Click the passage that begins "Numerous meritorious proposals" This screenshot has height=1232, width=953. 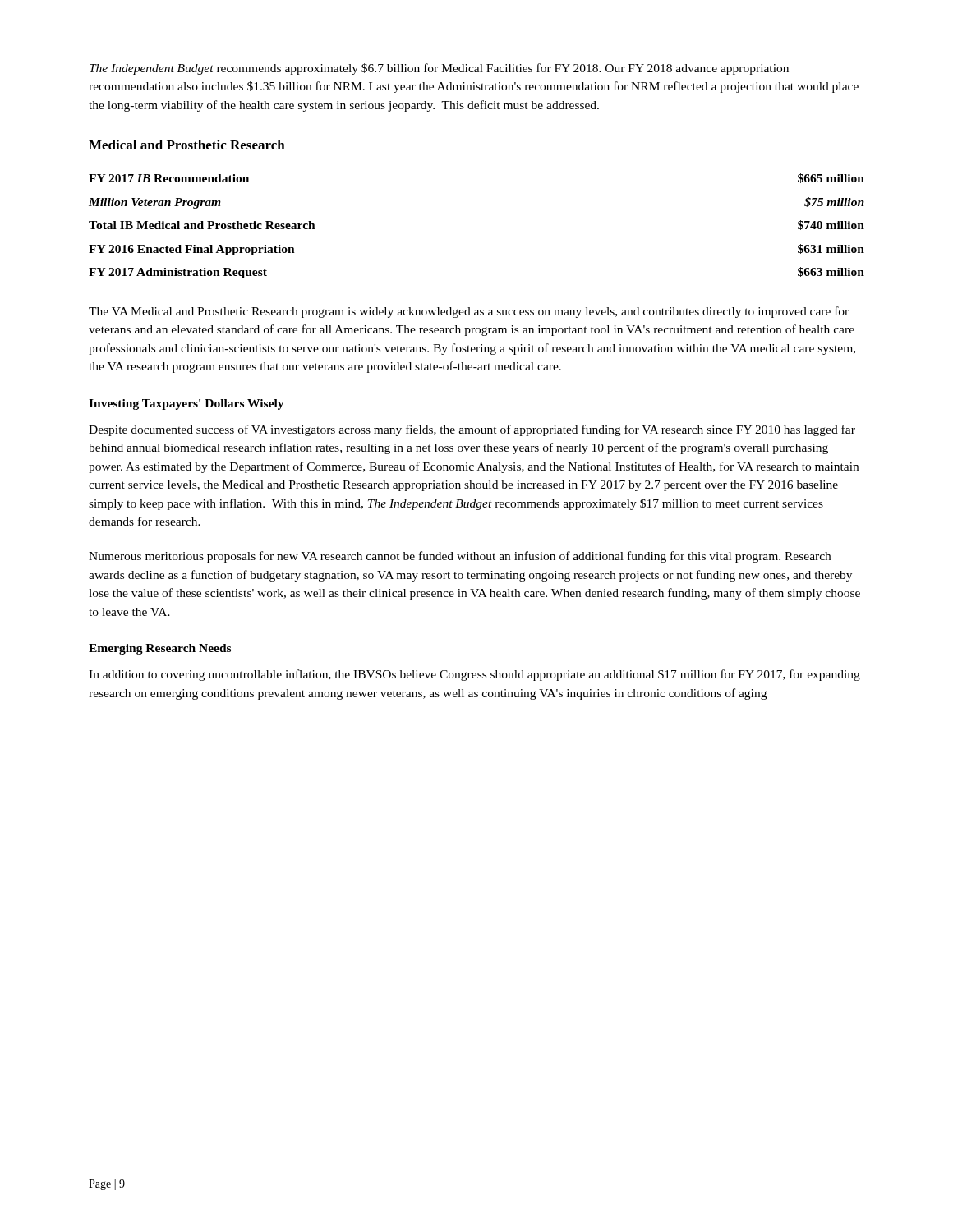point(476,584)
